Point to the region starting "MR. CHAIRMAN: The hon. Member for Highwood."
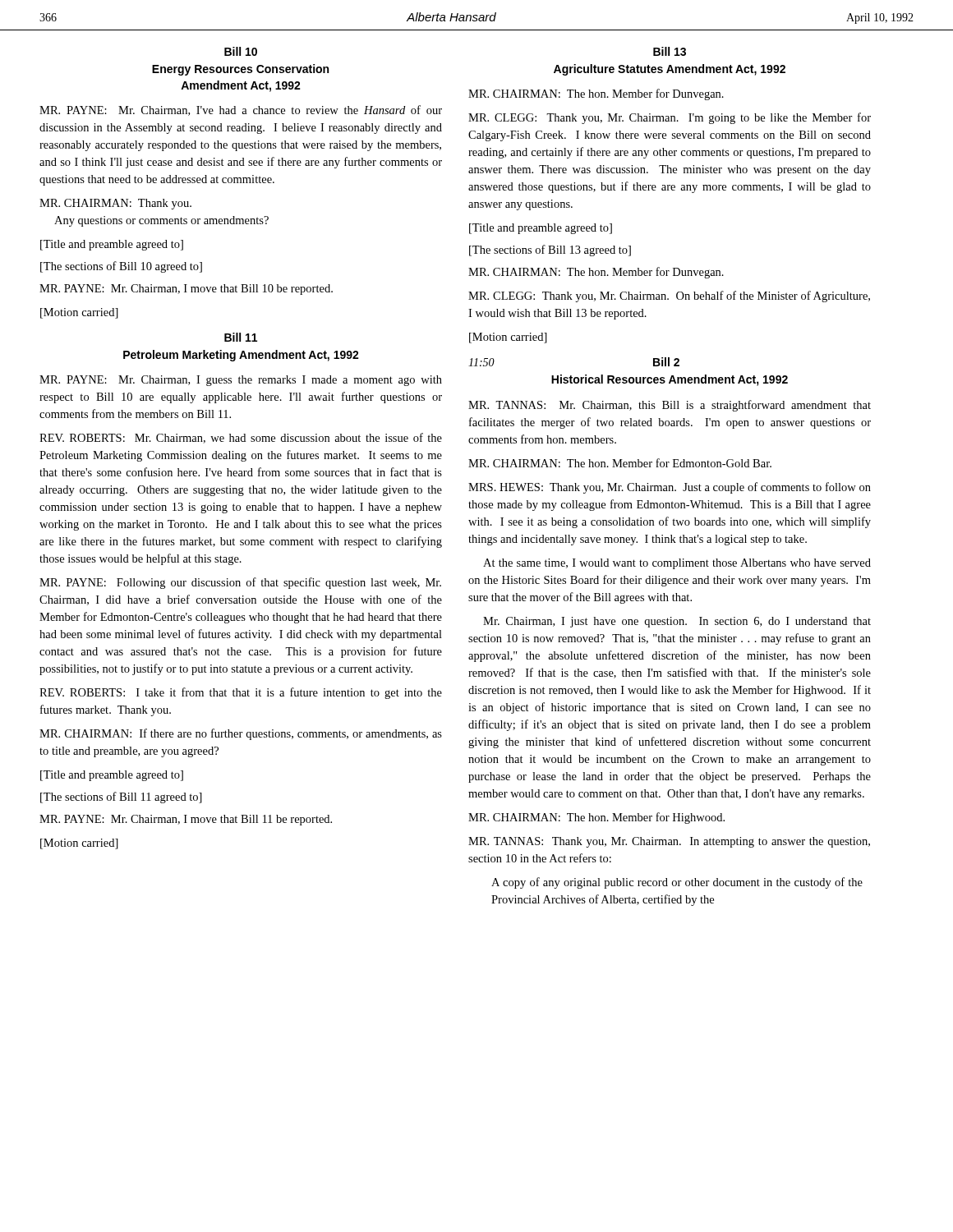 coord(670,818)
